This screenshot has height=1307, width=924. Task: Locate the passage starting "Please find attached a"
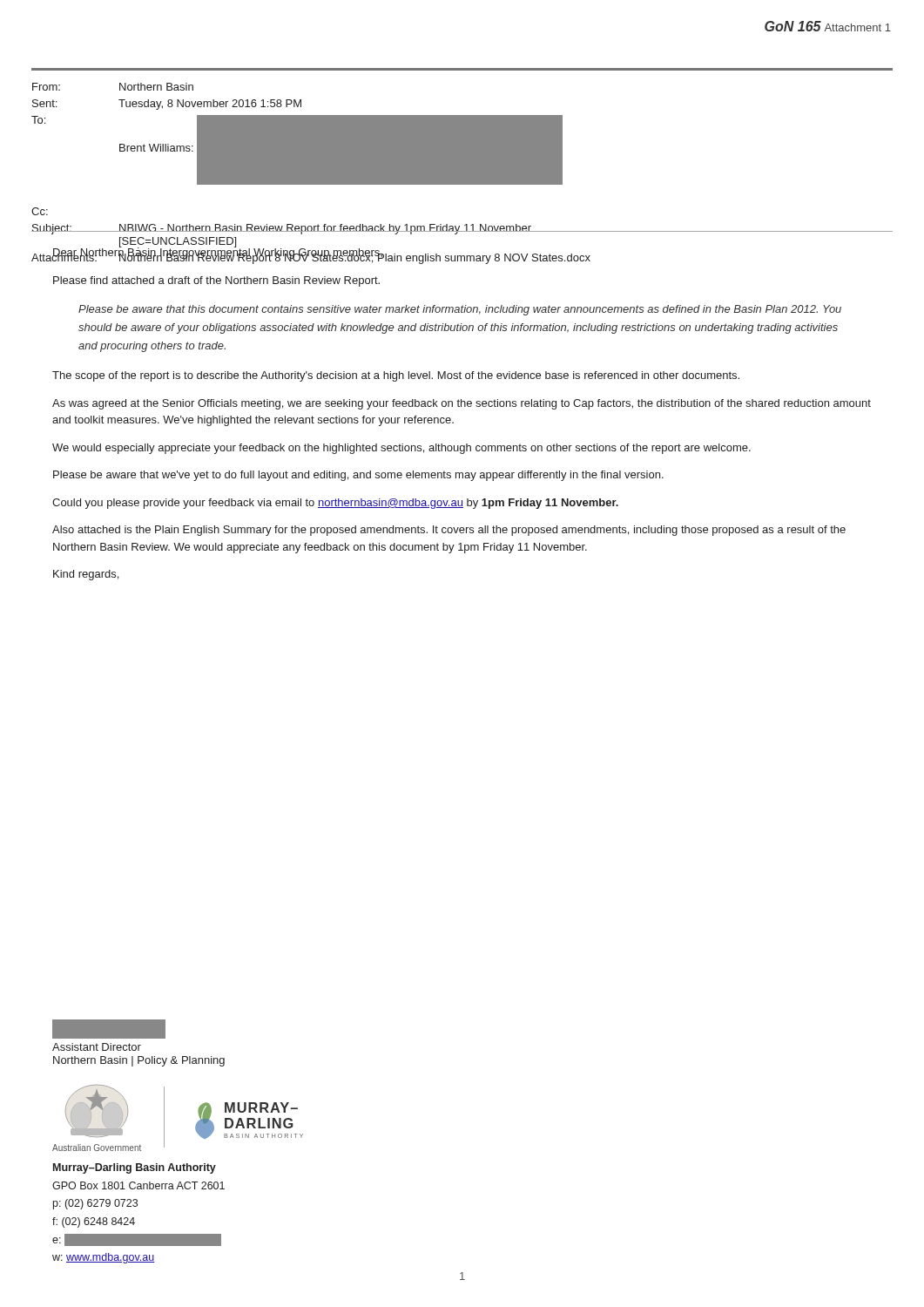(x=217, y=280)
